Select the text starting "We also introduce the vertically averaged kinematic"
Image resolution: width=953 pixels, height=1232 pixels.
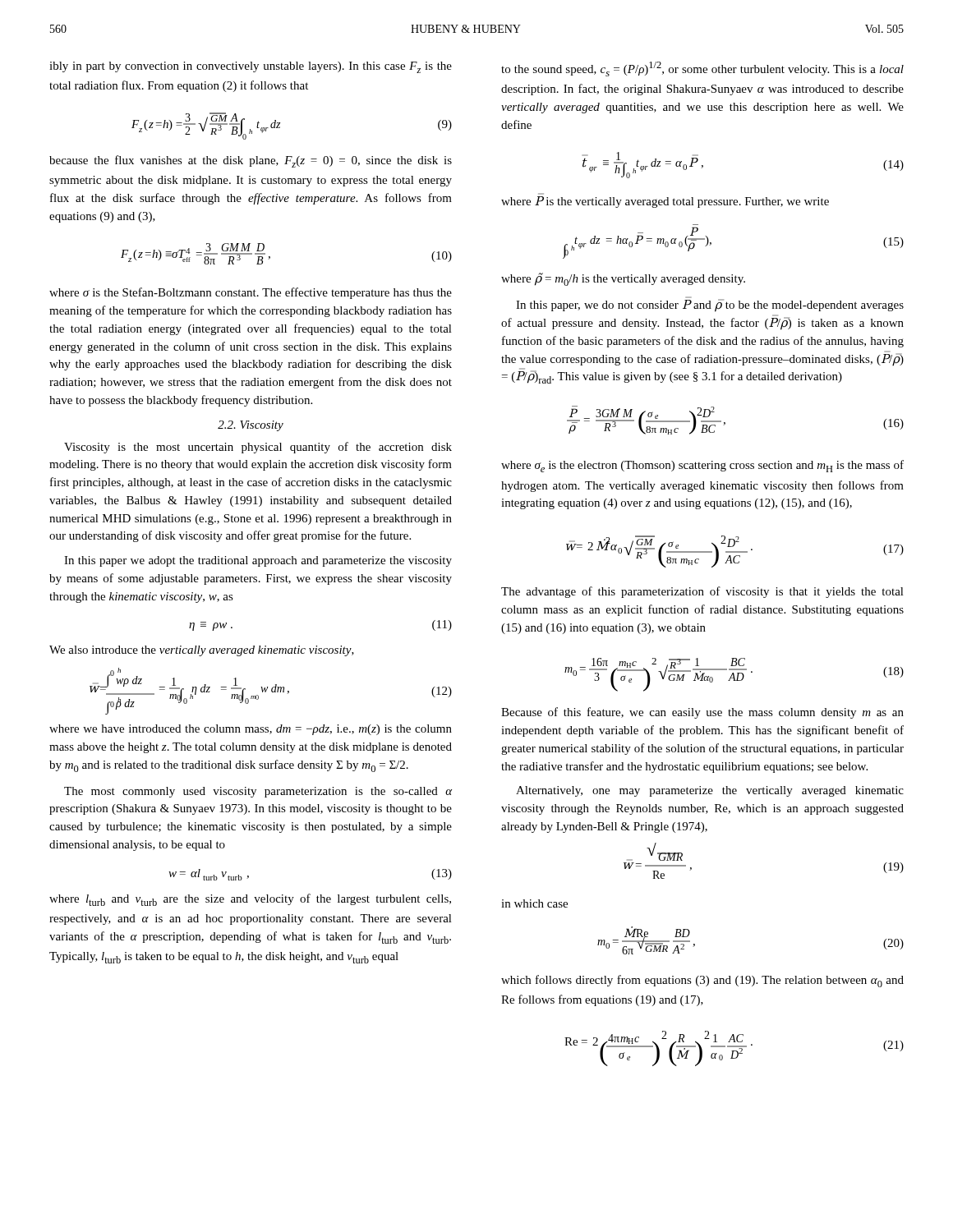tap(251, 651)
